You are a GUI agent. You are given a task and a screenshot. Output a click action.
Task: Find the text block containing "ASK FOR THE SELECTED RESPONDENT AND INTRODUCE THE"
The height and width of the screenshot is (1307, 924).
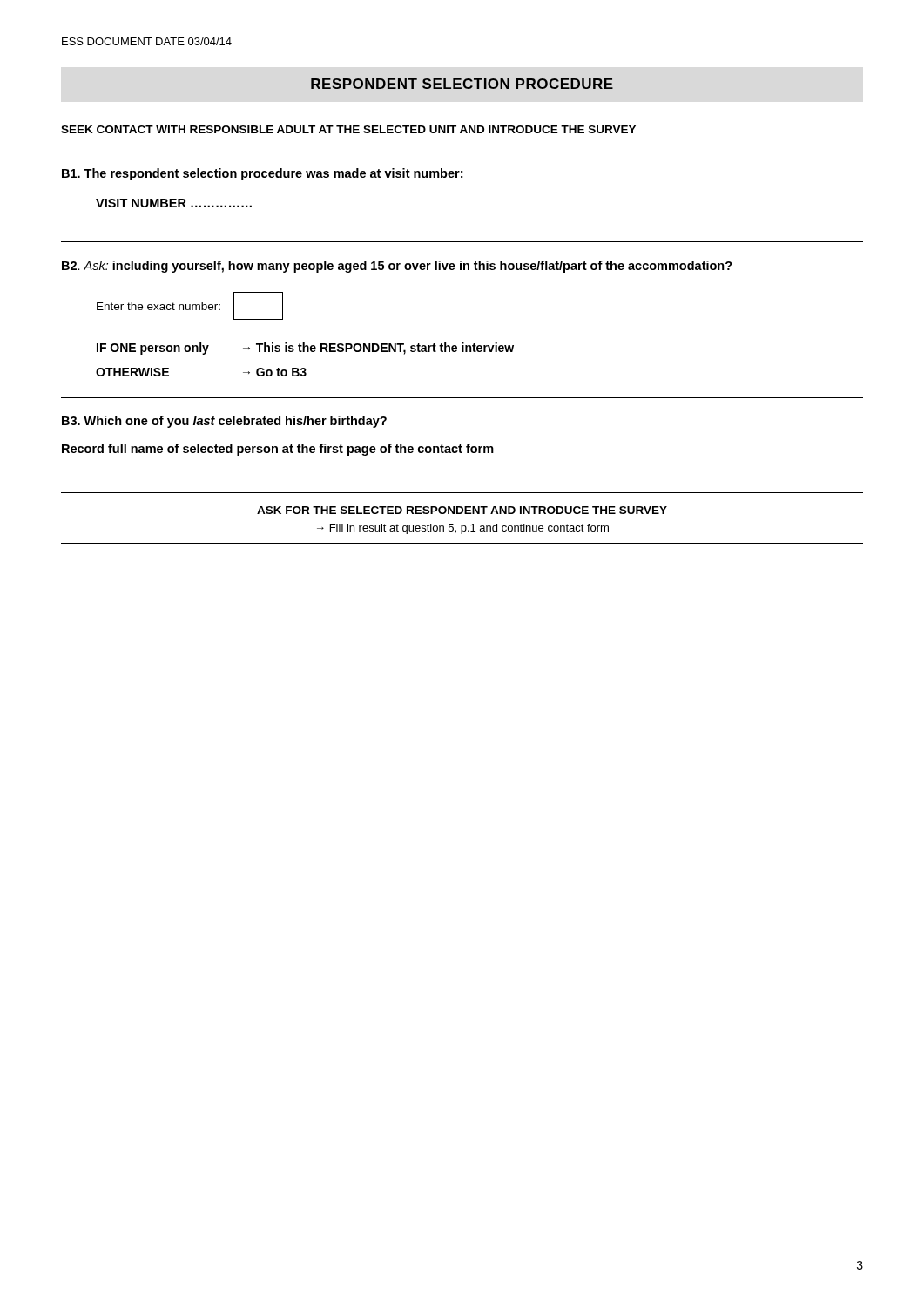462,519
